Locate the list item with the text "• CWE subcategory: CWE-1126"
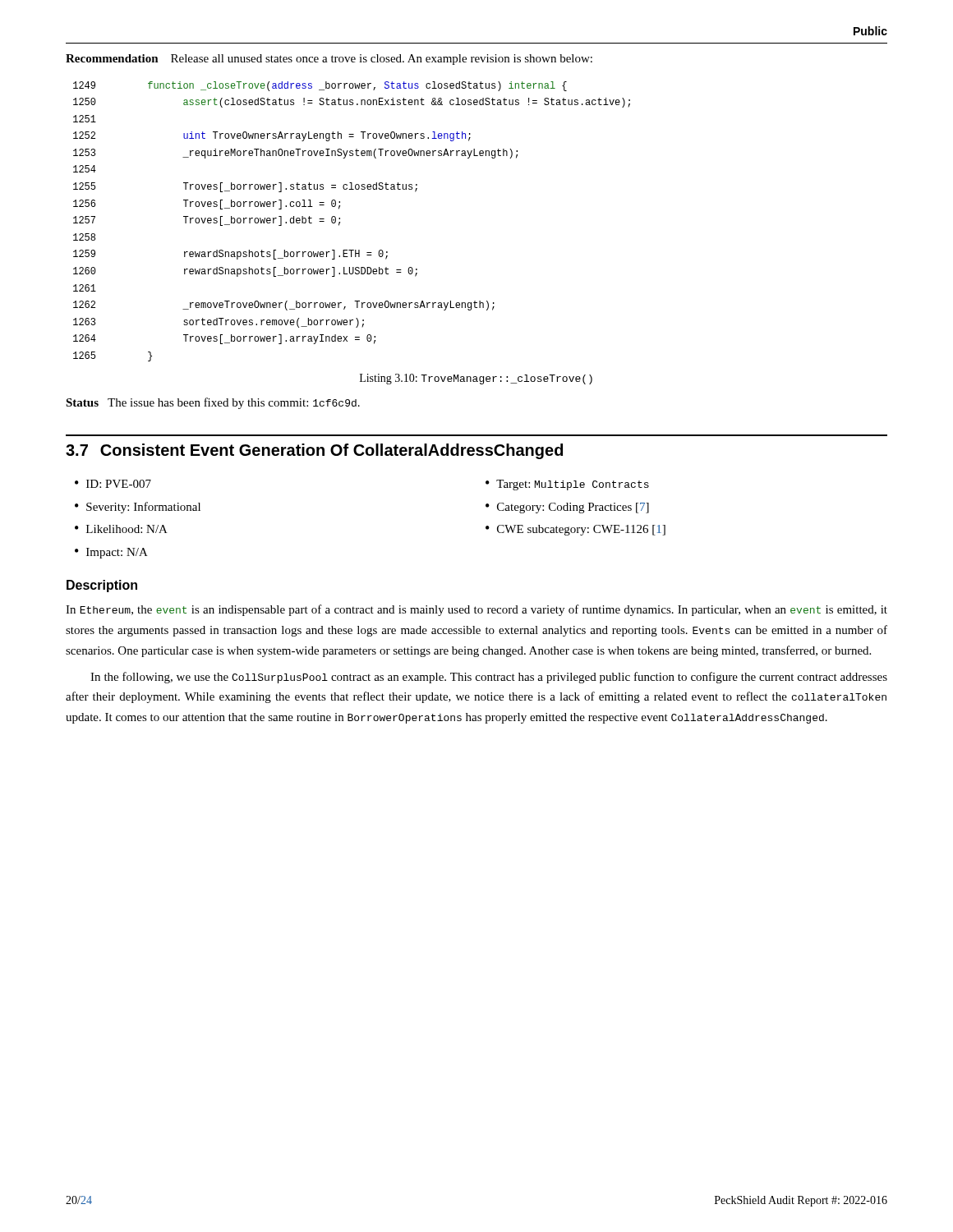The width and height of the screenshot is (953, 1232). (x=575, y=529)
